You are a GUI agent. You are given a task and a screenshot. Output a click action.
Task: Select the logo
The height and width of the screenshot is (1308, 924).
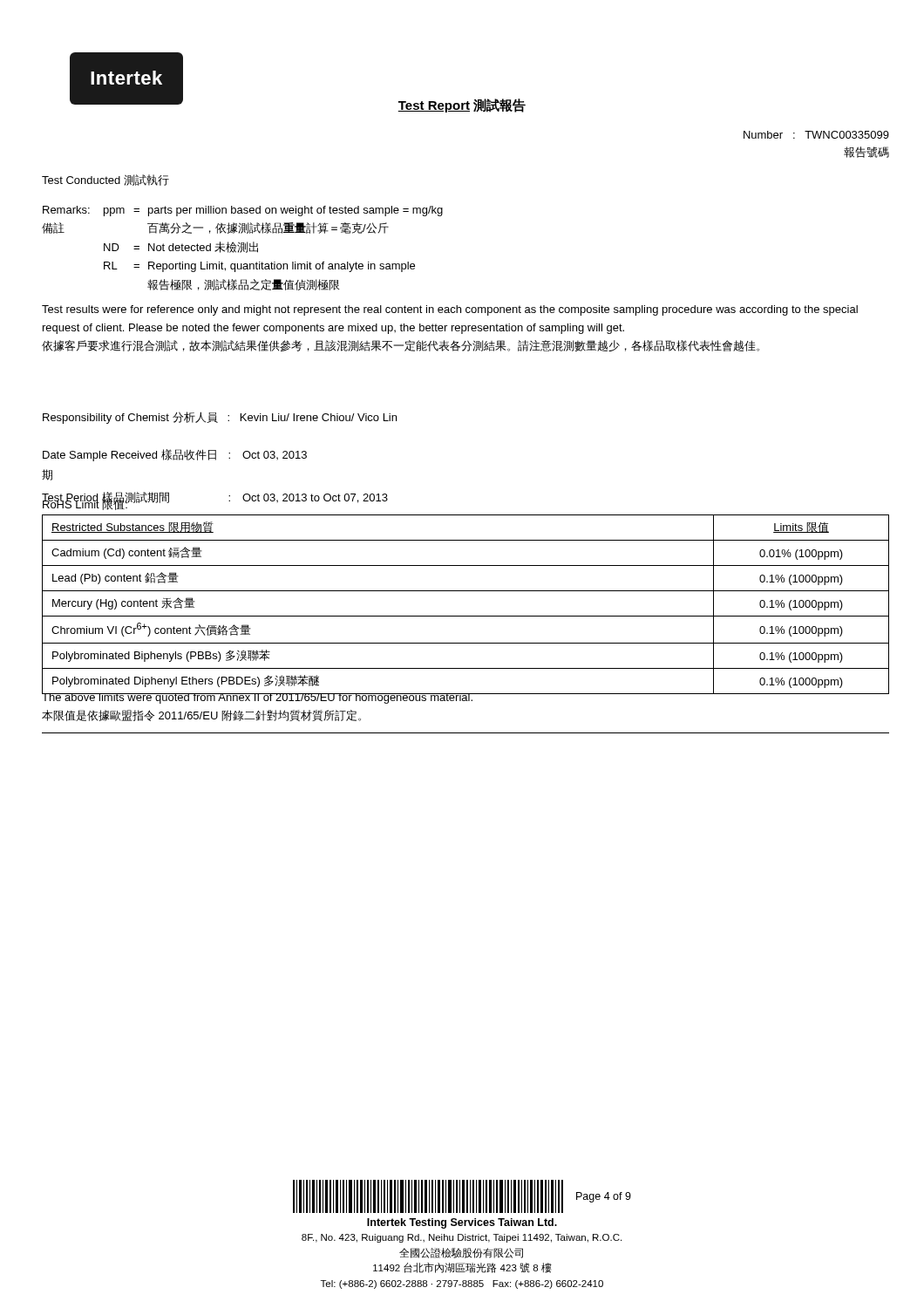[92, 51]
